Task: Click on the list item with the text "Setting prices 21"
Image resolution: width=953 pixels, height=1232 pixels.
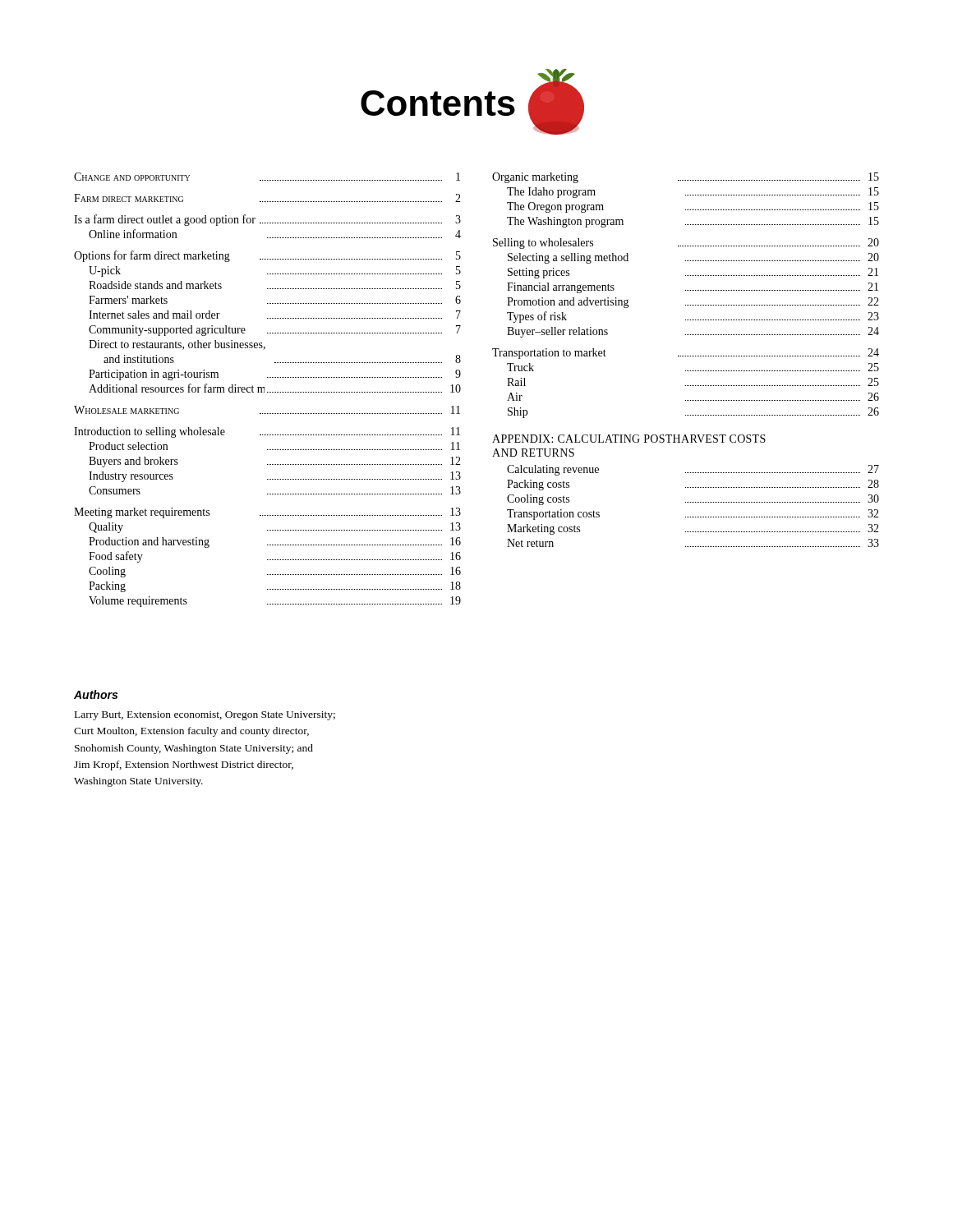Action: pos(686,273)
